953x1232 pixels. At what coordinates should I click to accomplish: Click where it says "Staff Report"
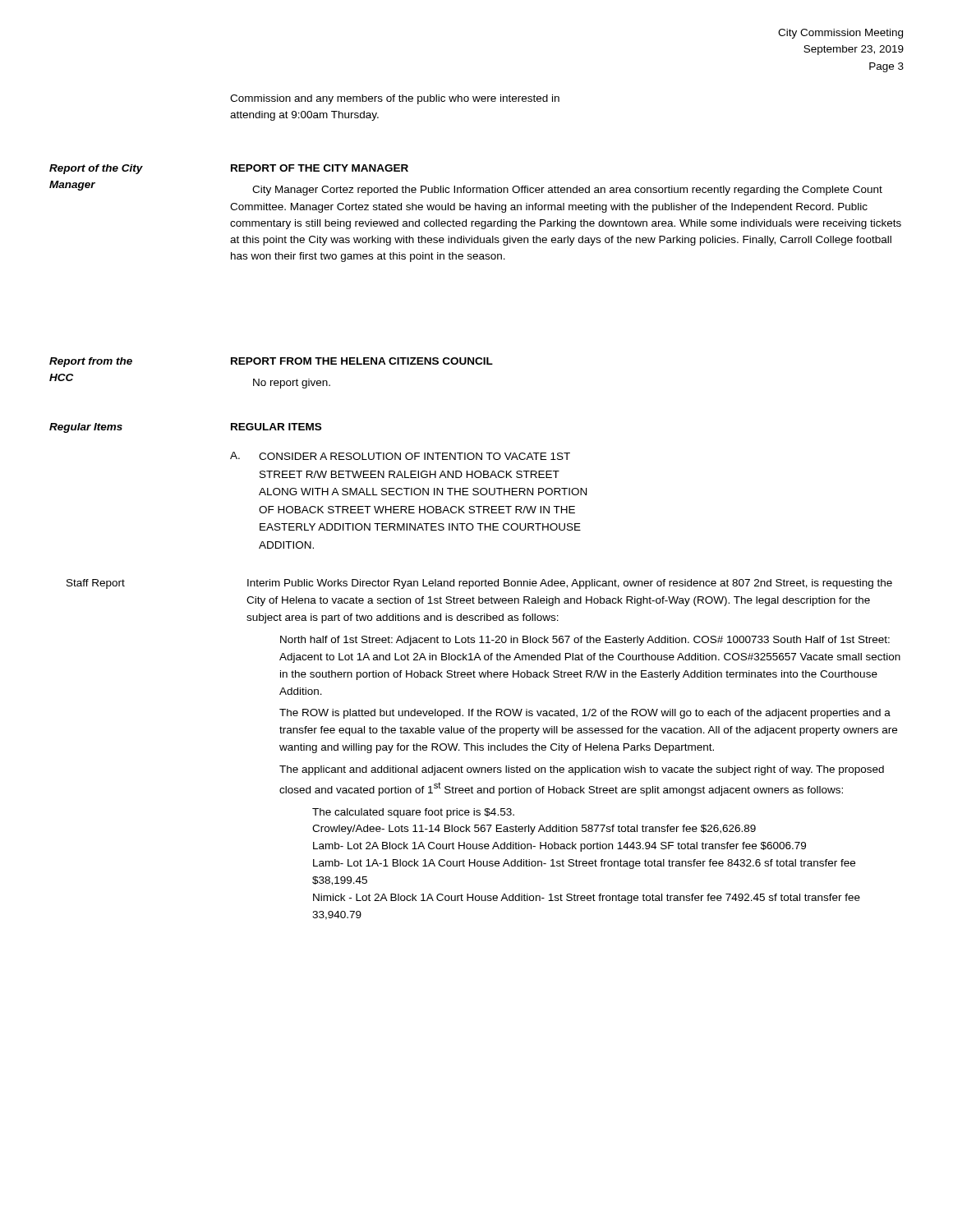pos(95,583)
